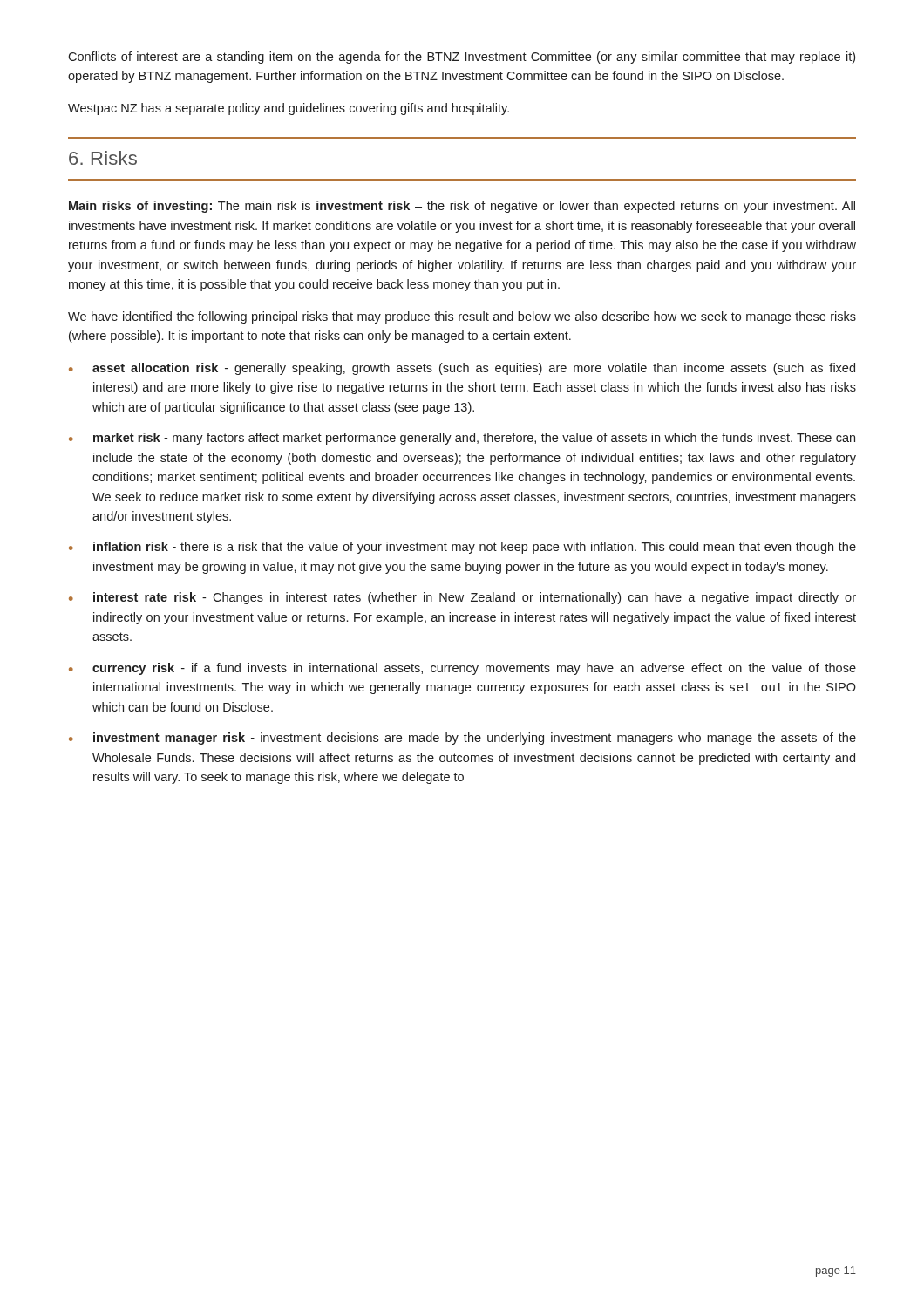Viewport: 924px width, 1308px height.
Task: Select the block starting "Westpac NZ has a separate policy and guidelines"
Action: (x=289, y=108)
